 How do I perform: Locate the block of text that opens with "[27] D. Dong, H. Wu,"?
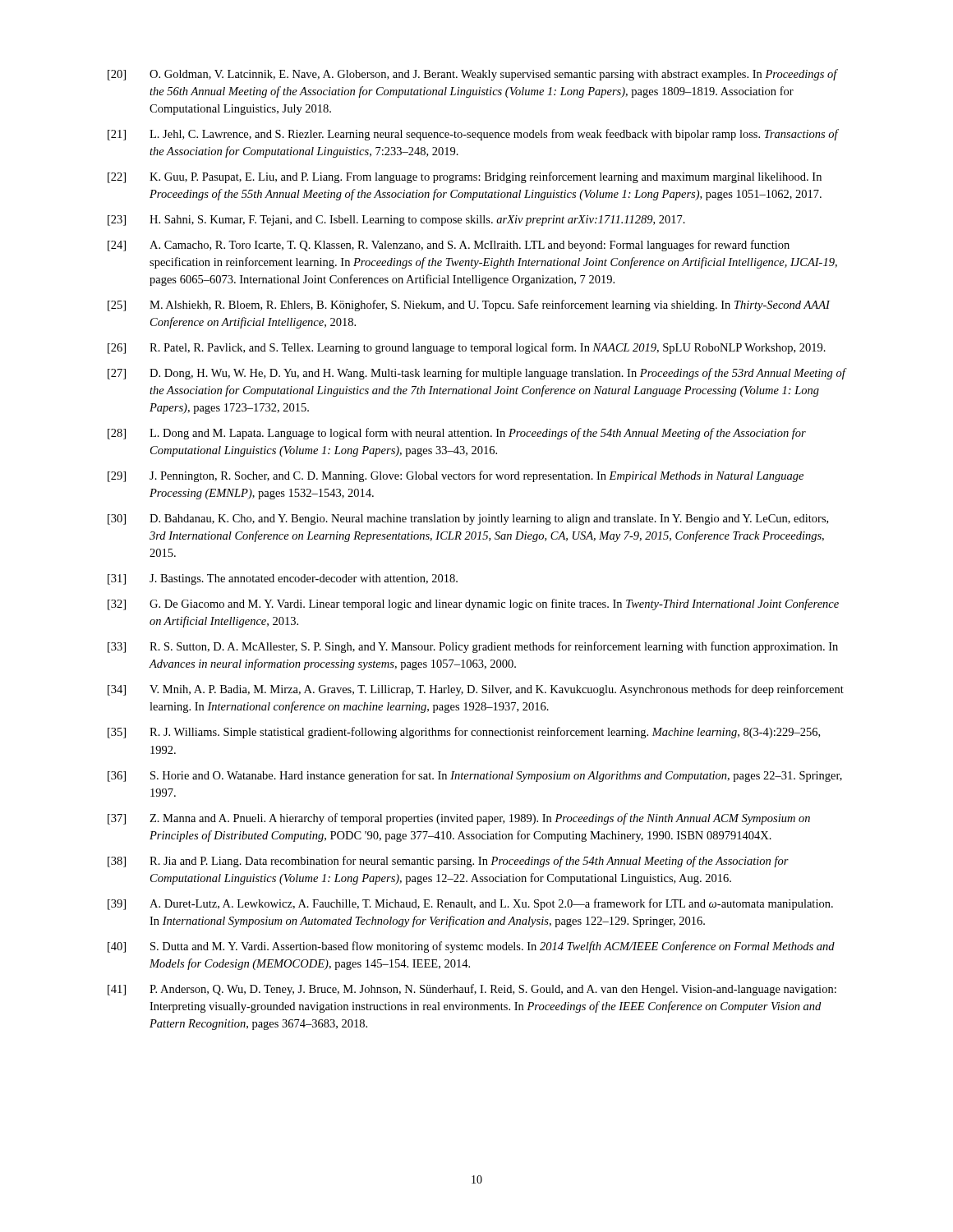click(x=476, y=391)
